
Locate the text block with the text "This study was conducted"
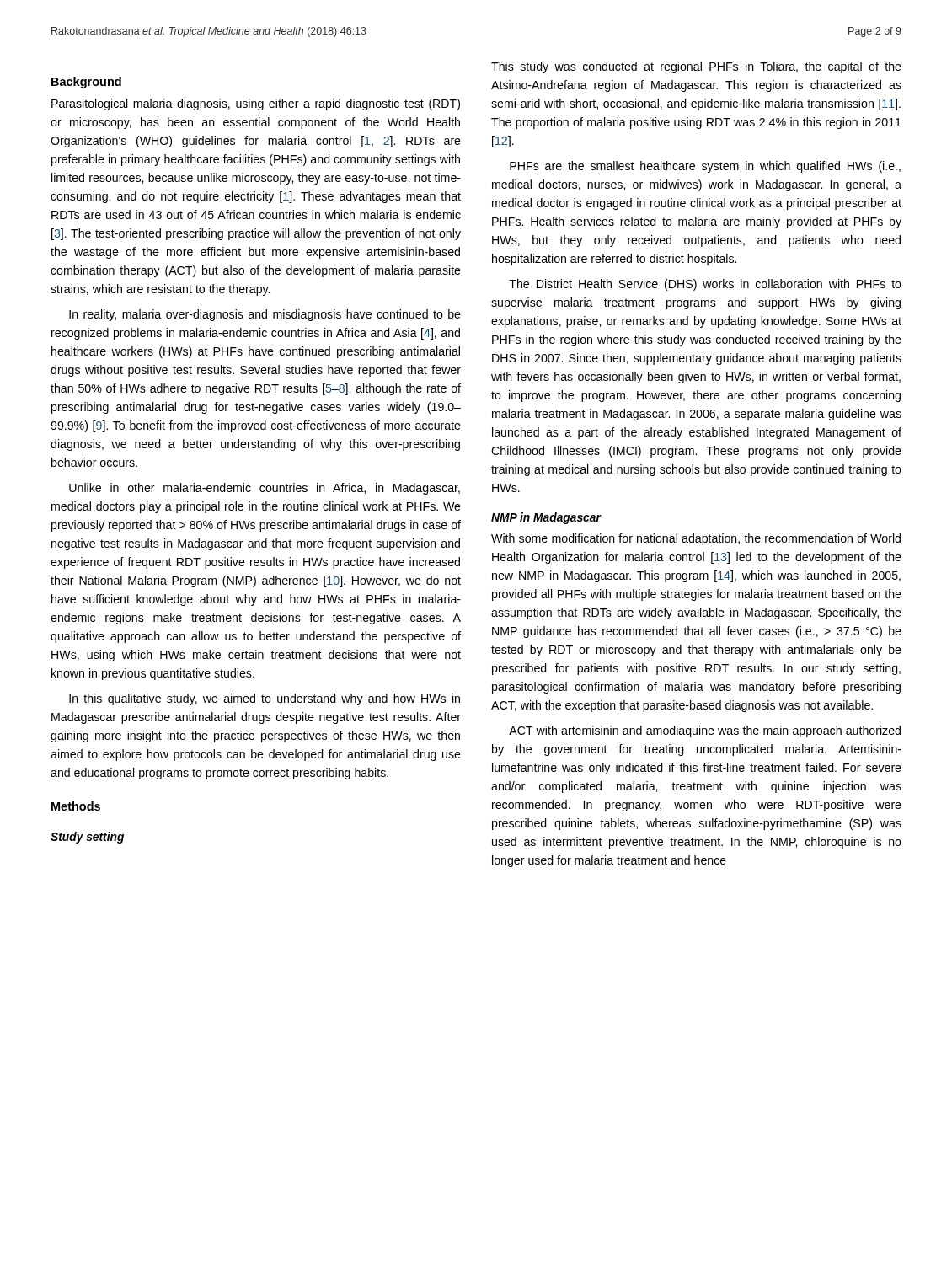click(x=696, y=277)
